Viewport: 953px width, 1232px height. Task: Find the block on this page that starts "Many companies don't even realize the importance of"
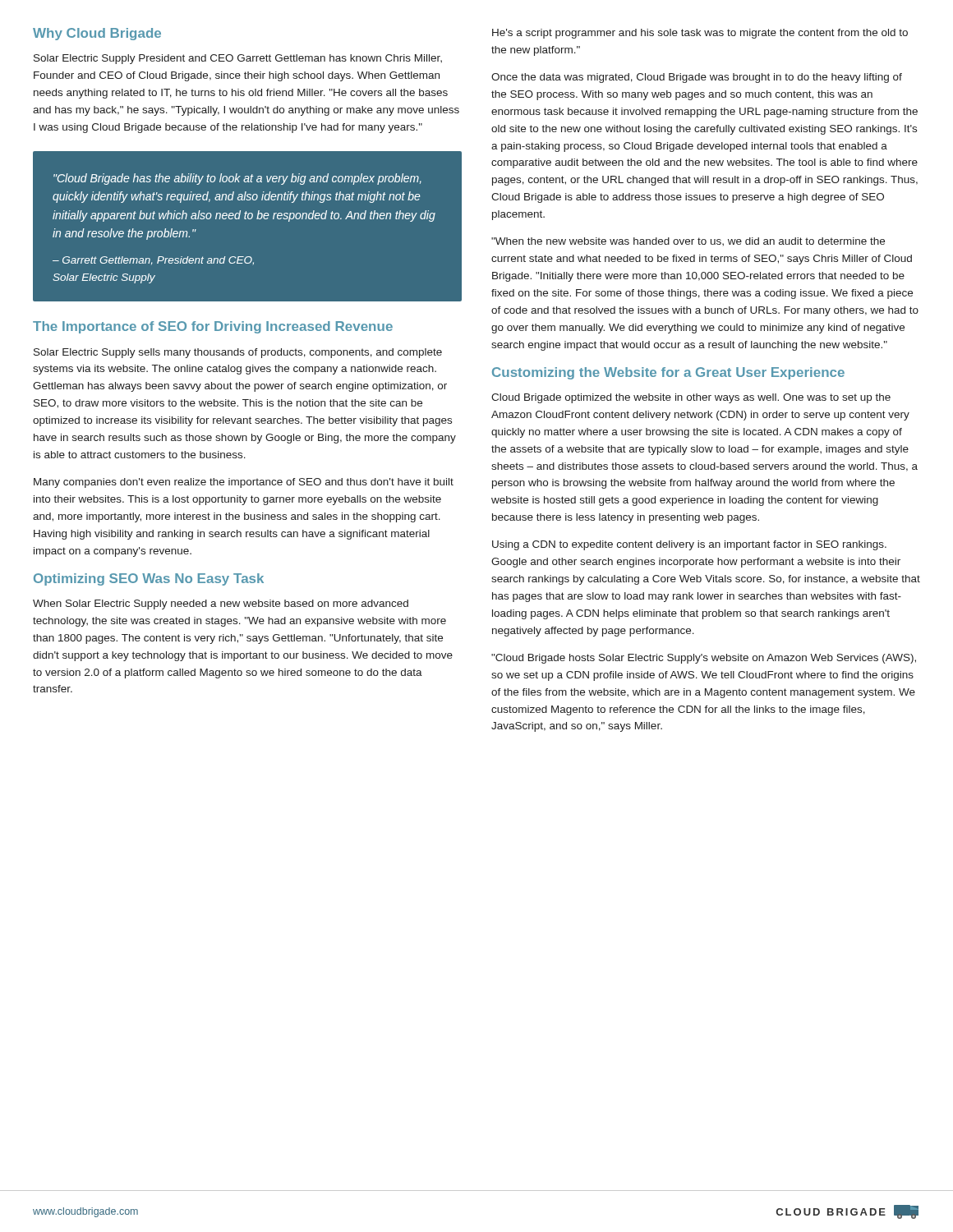(x=247, y=517)
